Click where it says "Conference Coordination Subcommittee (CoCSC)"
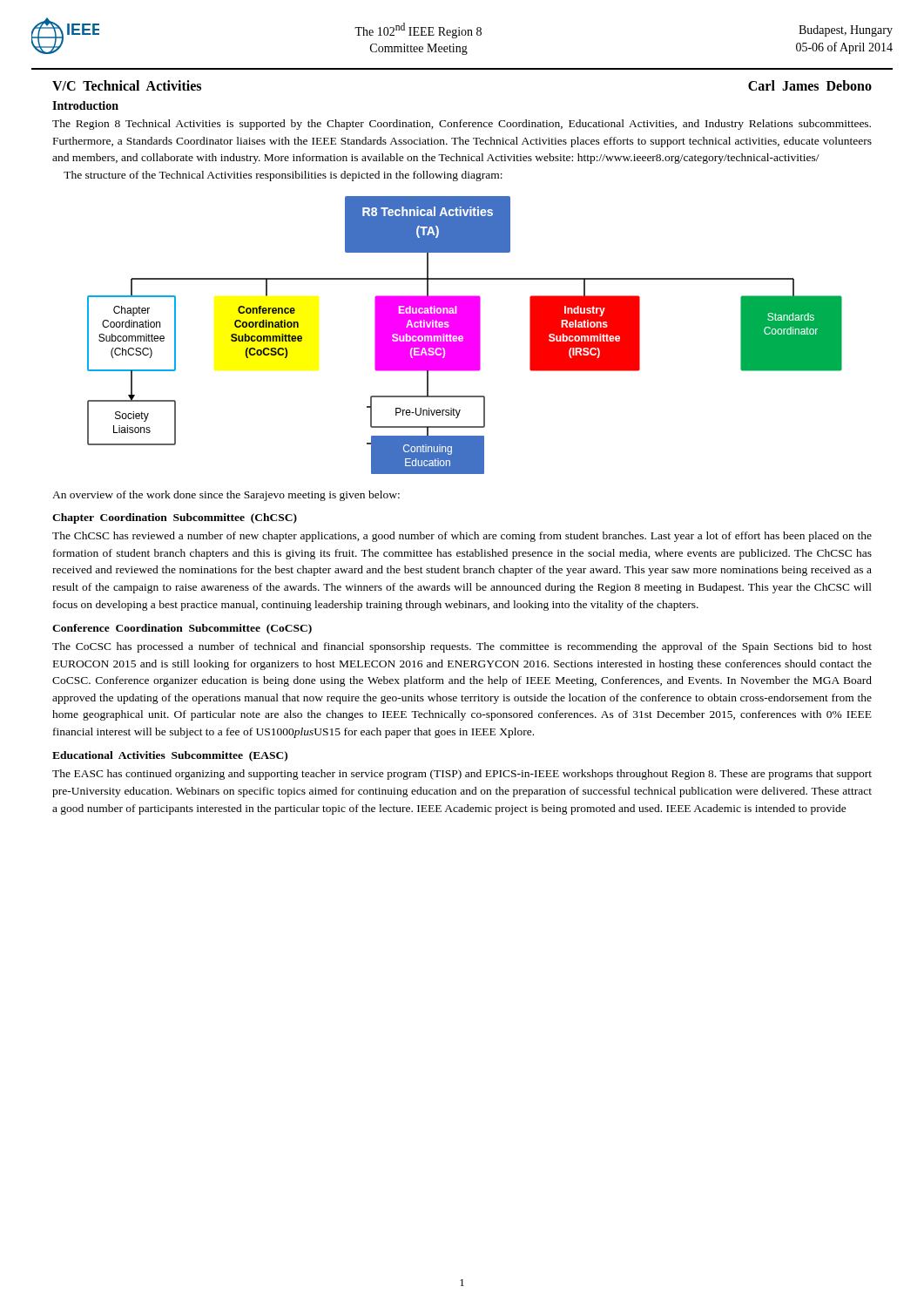This screenshot has height=1307, width=924. [182, 628]
